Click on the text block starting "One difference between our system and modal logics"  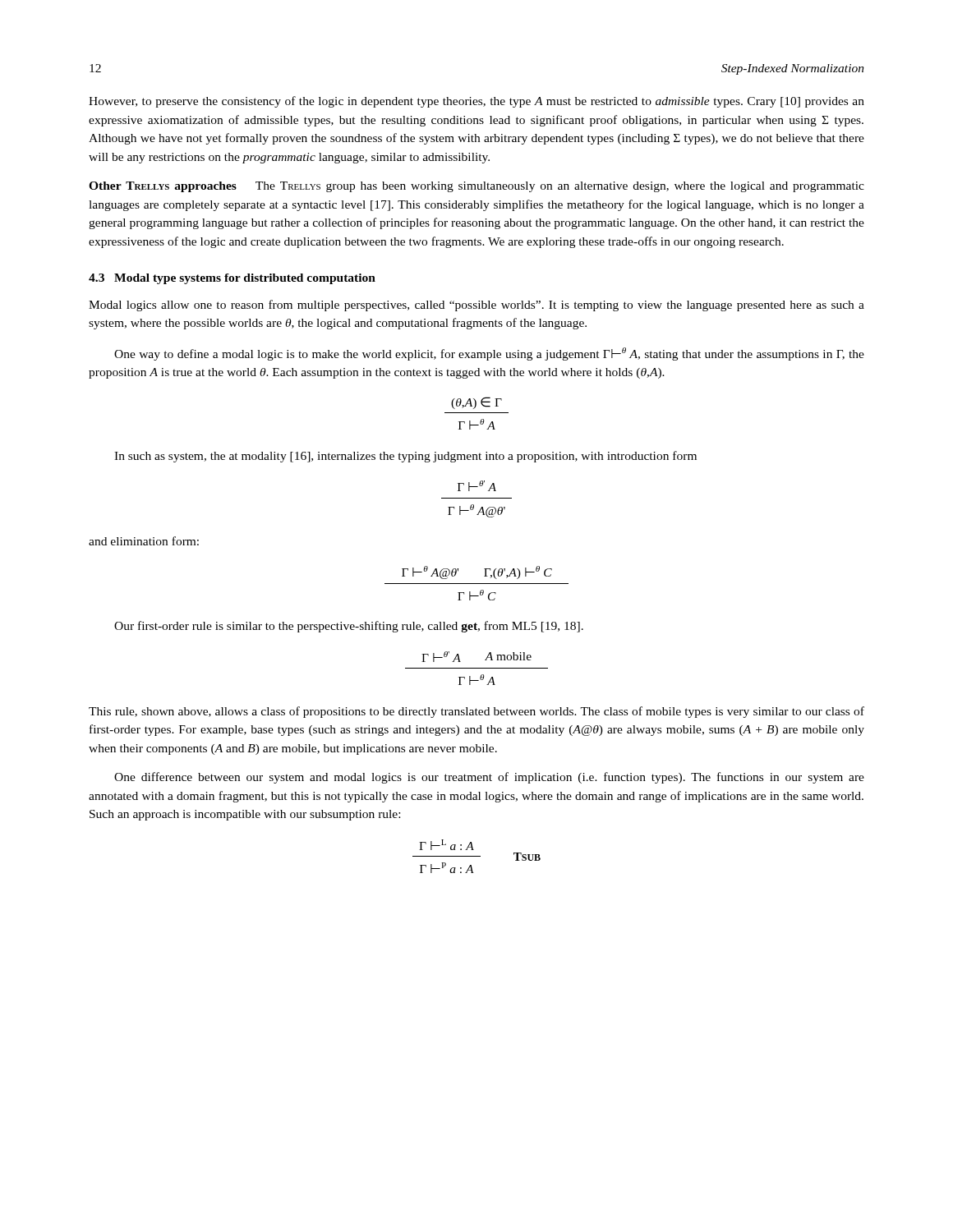click(x=476, y=795)
